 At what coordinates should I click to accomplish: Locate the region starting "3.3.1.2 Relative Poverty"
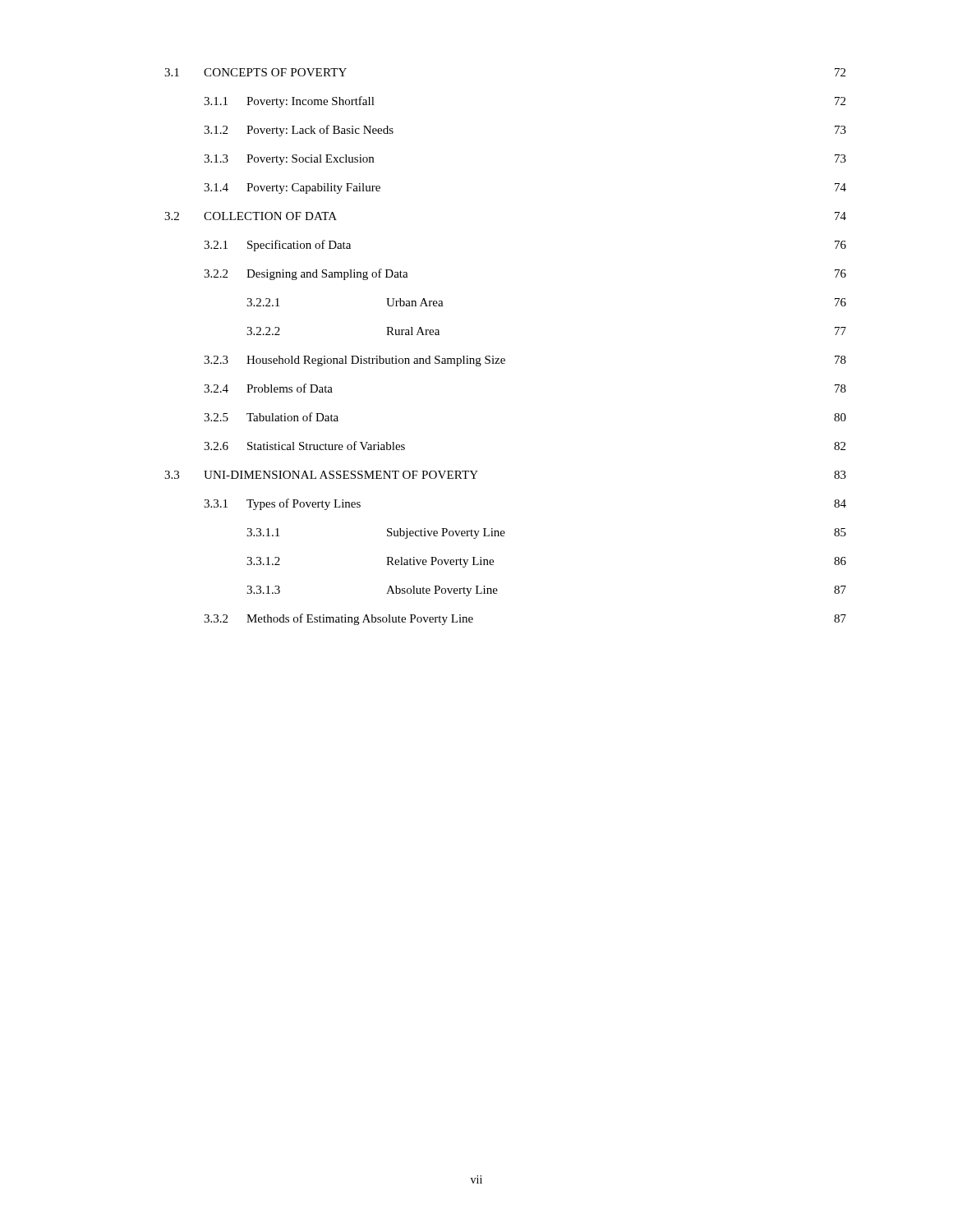coord(260,562)
